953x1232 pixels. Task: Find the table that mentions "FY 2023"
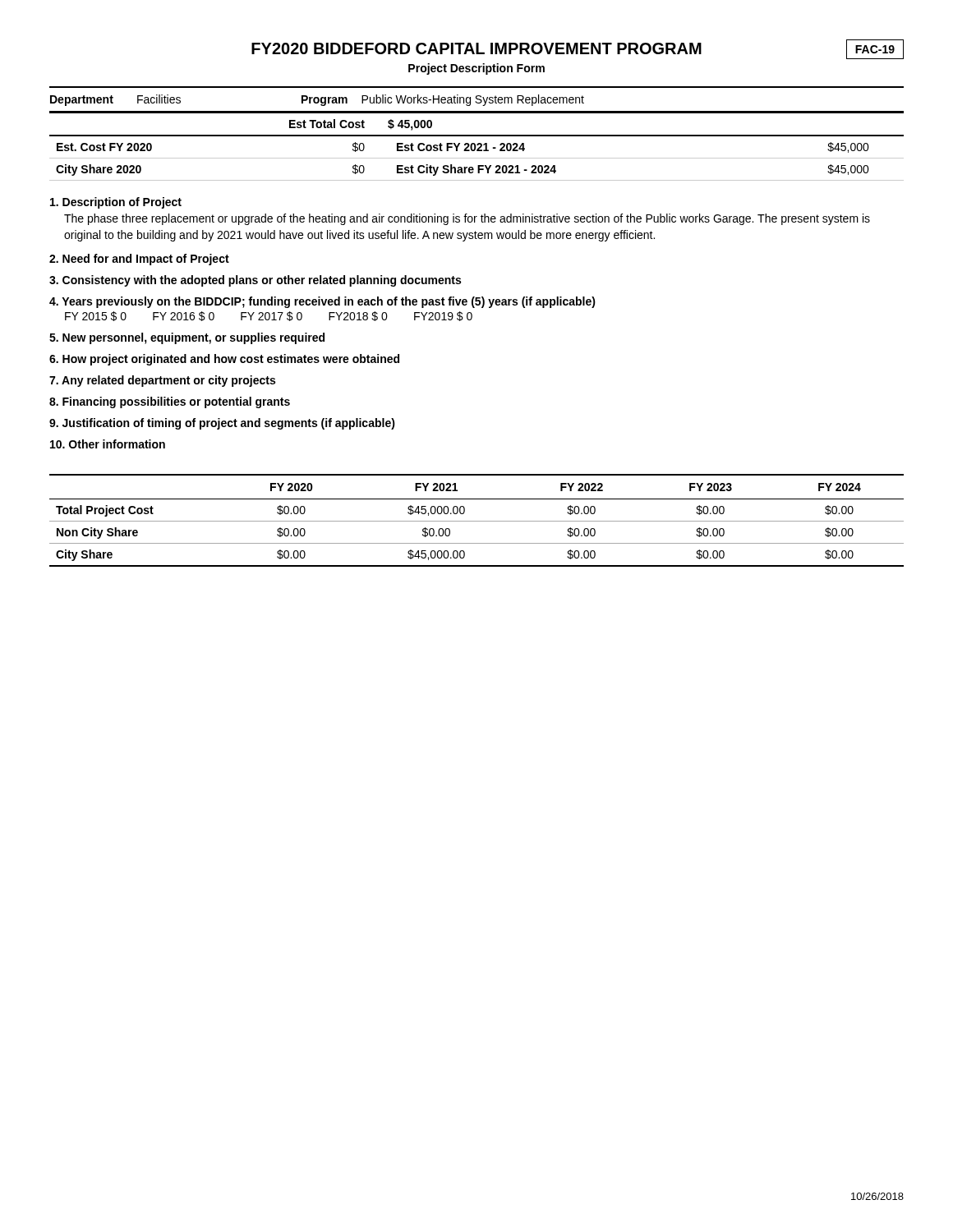point(476,520)
